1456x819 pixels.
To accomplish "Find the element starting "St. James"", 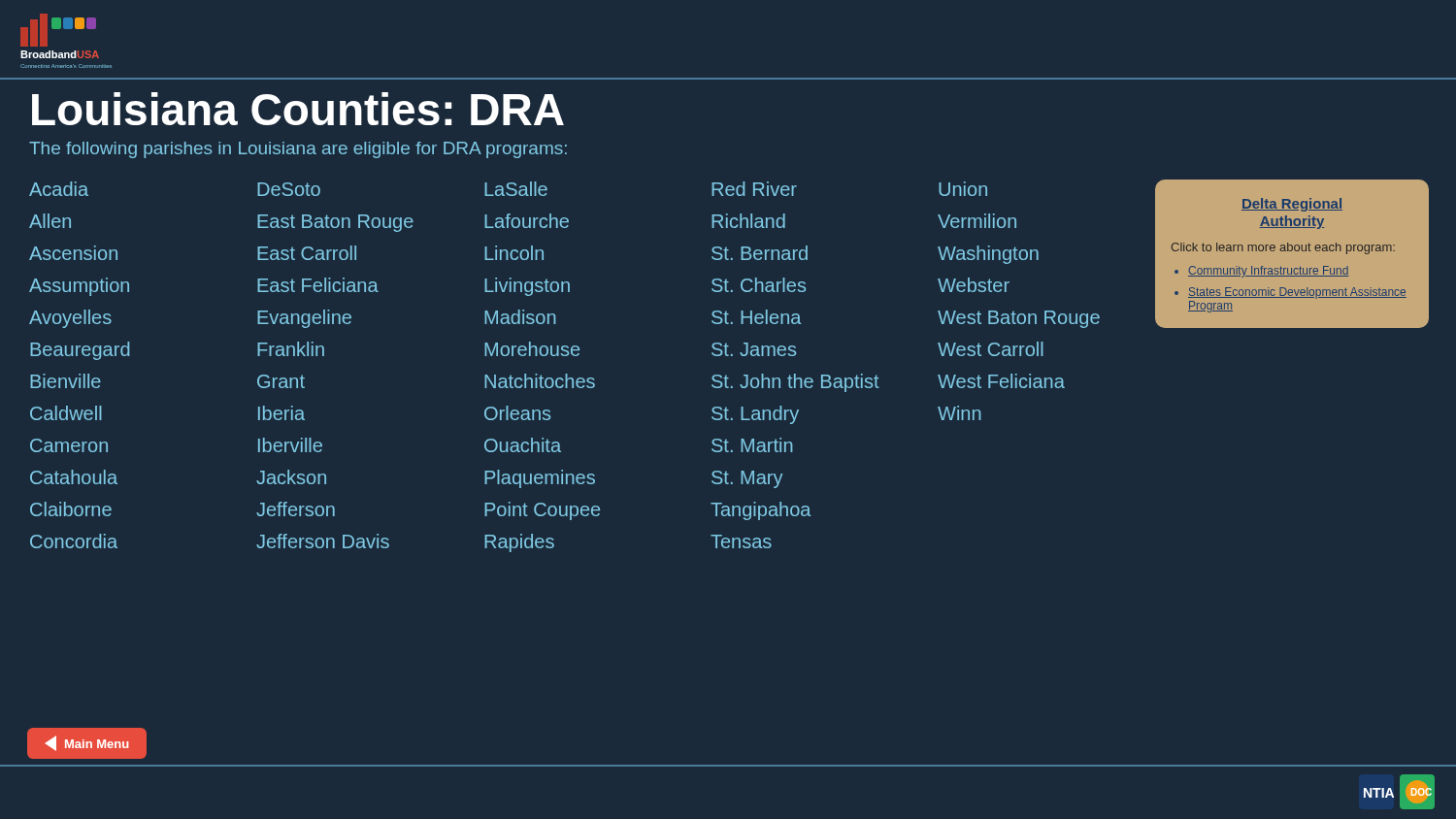I will click(754, 349).
